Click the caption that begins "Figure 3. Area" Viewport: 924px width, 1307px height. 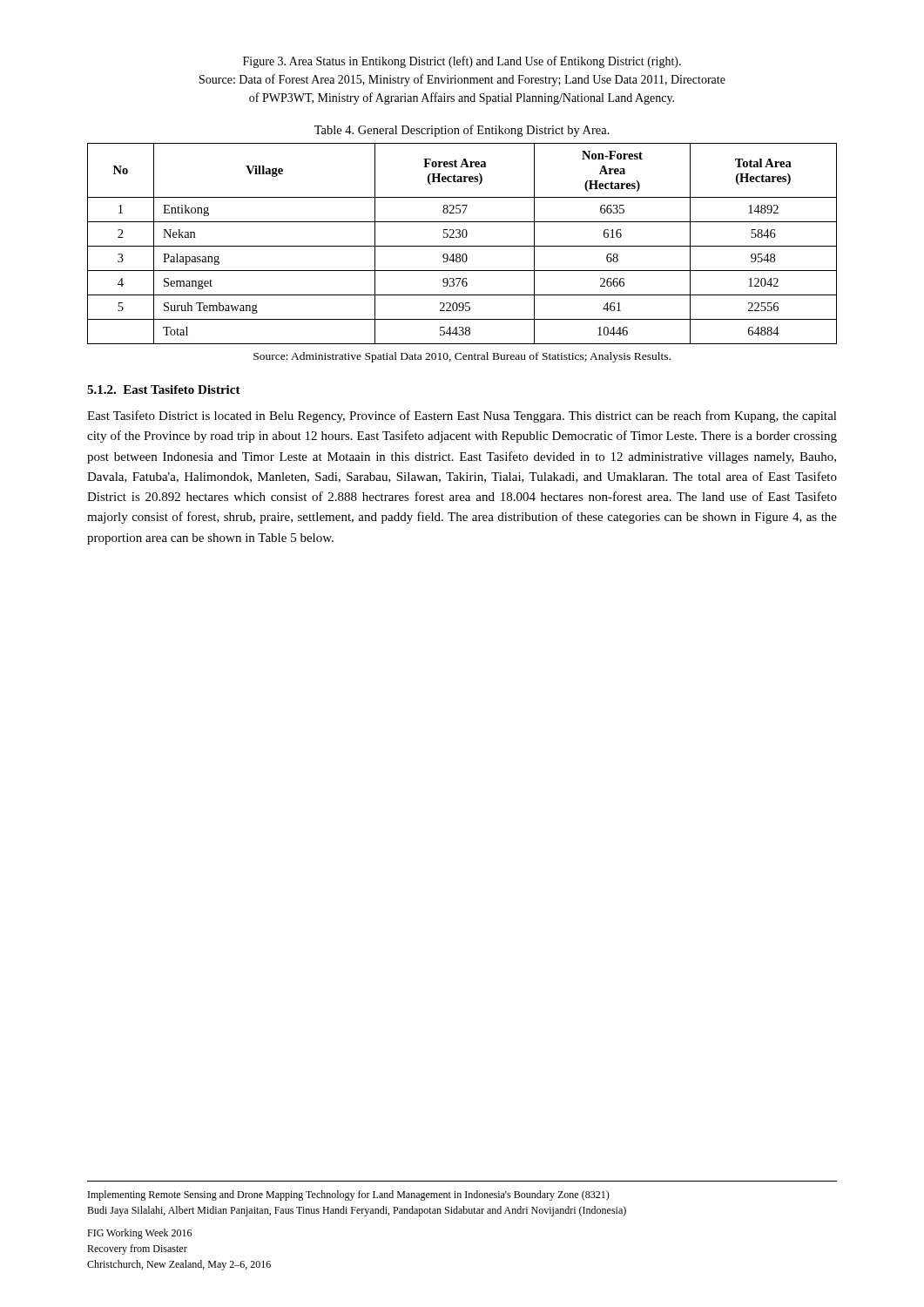coord(462,80)
